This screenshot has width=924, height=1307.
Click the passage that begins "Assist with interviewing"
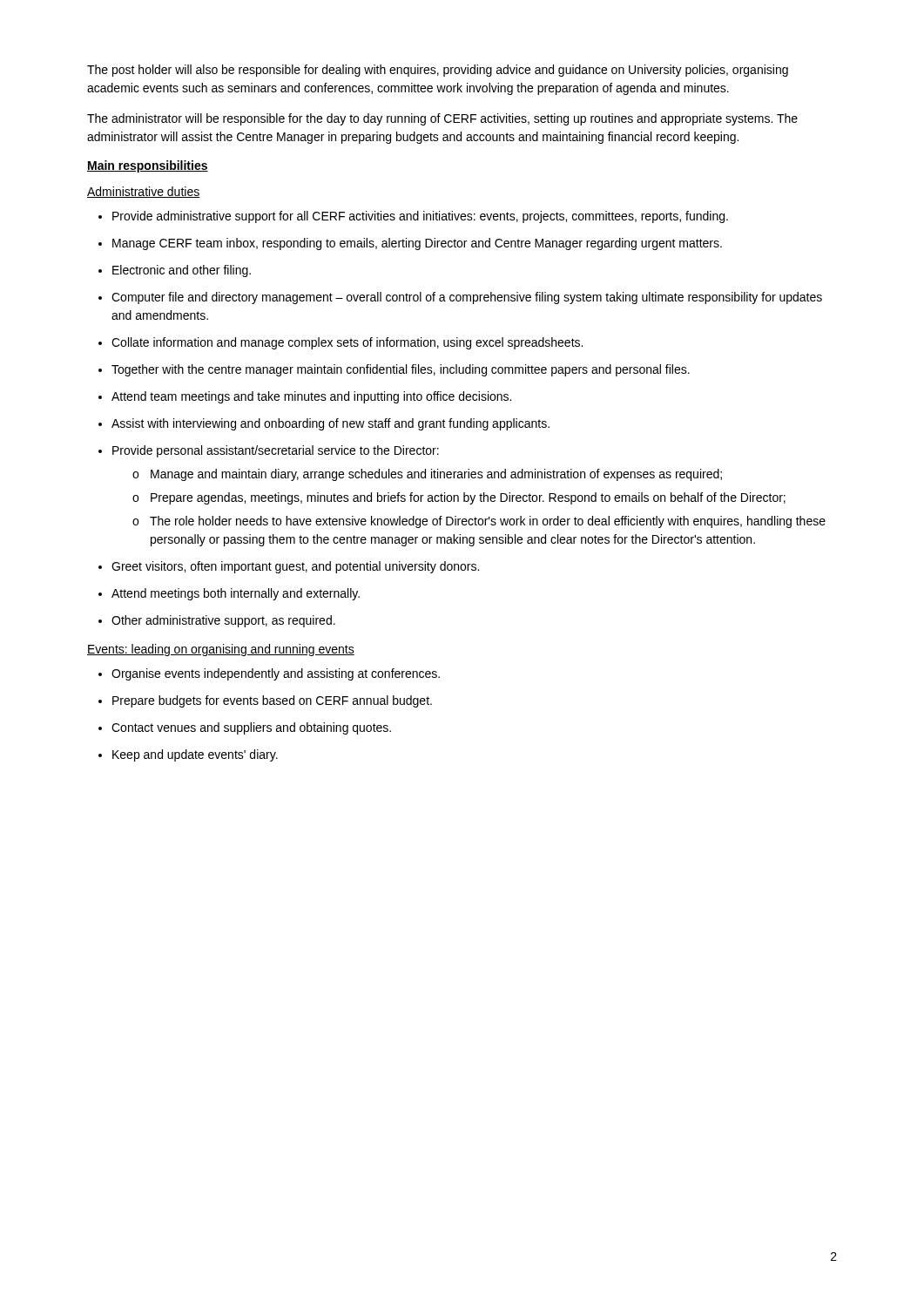click(x=462, y=424)
